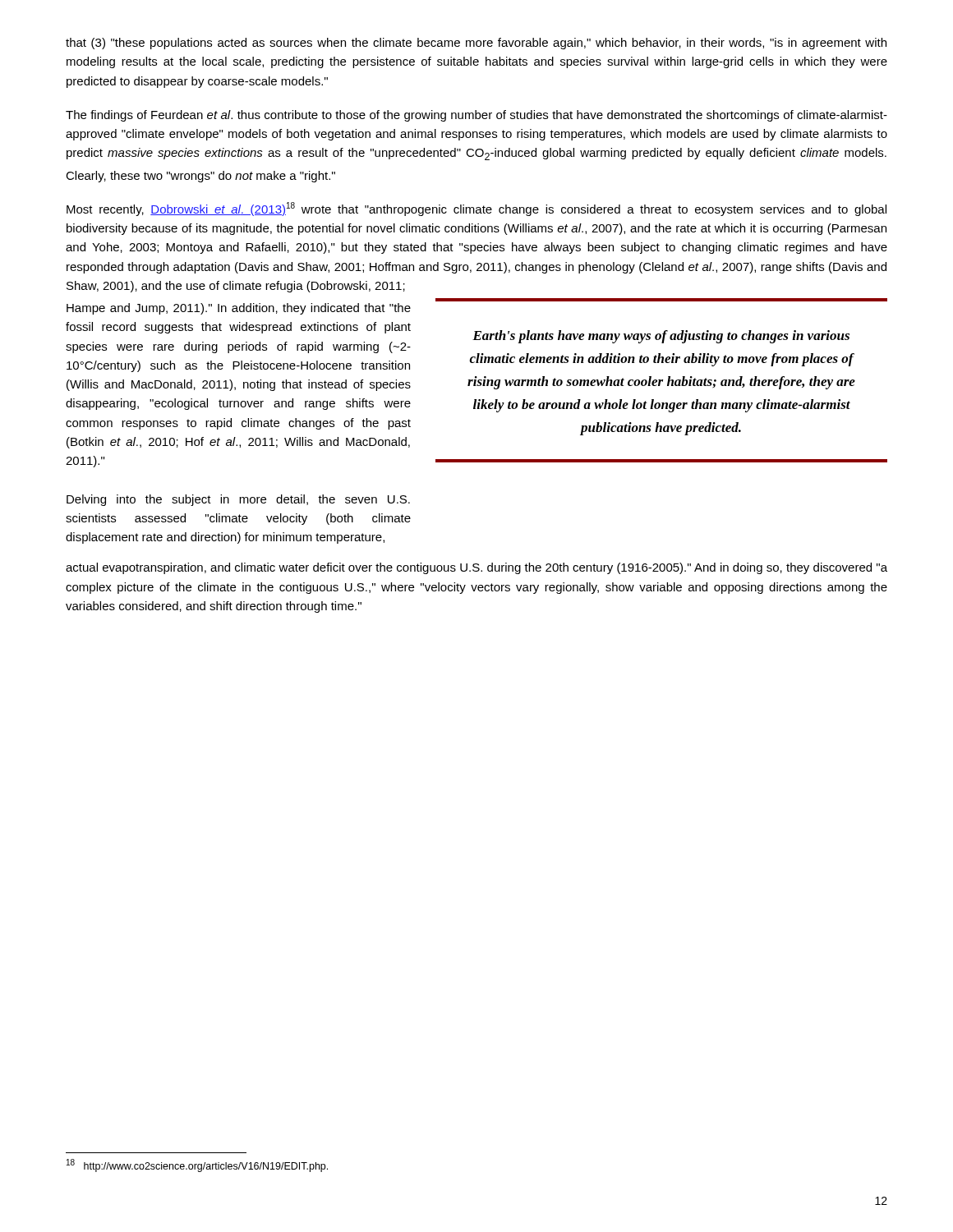Find the footnote that says "18 http://www.co2science.org/articles/V16/N19/EDIT.php."

pos(197,1165)
